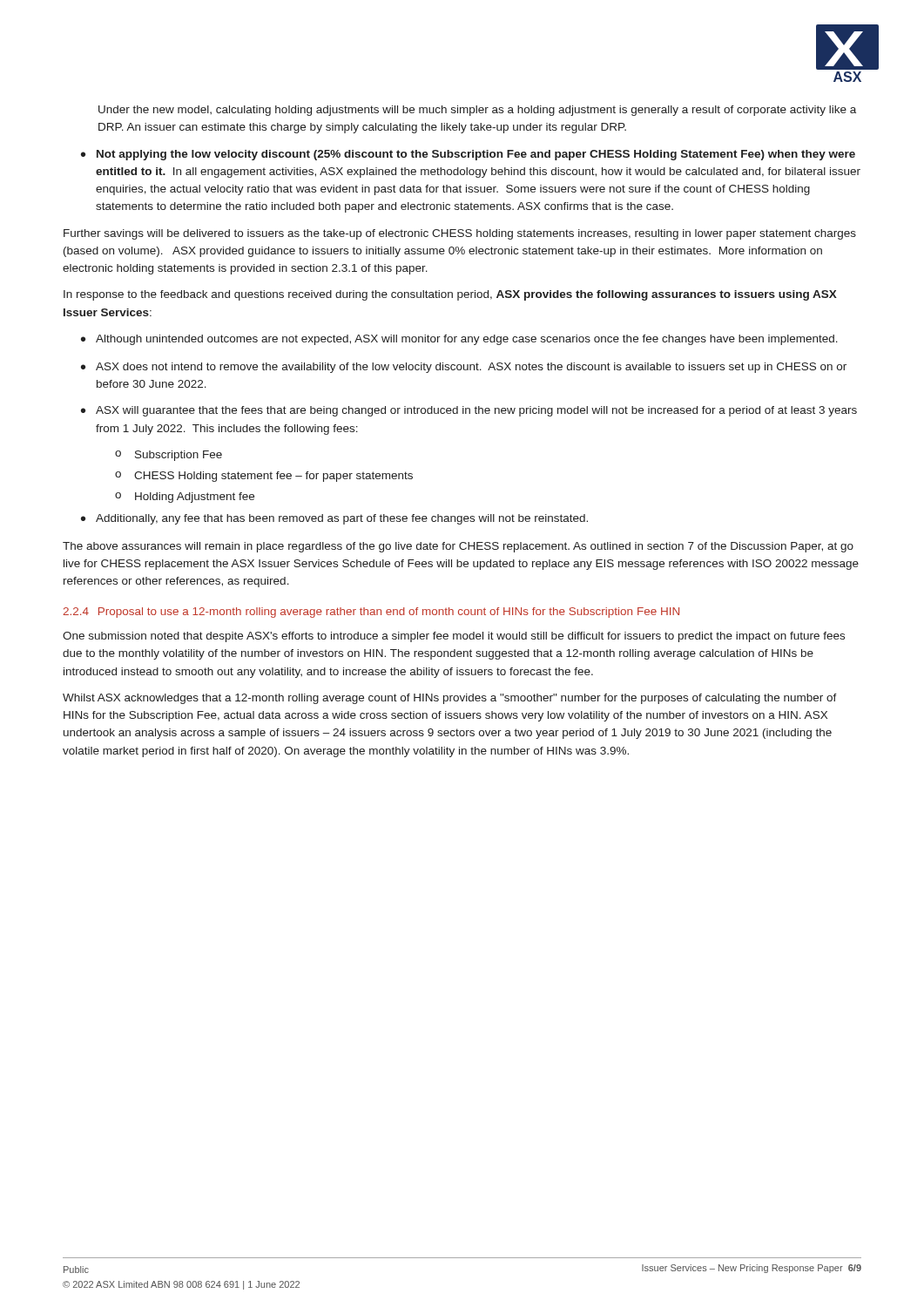Find the block on this page that starts "The above assurances"
Screen dimensions: 1307x924
pyautogui.click(x=461, y=563)
